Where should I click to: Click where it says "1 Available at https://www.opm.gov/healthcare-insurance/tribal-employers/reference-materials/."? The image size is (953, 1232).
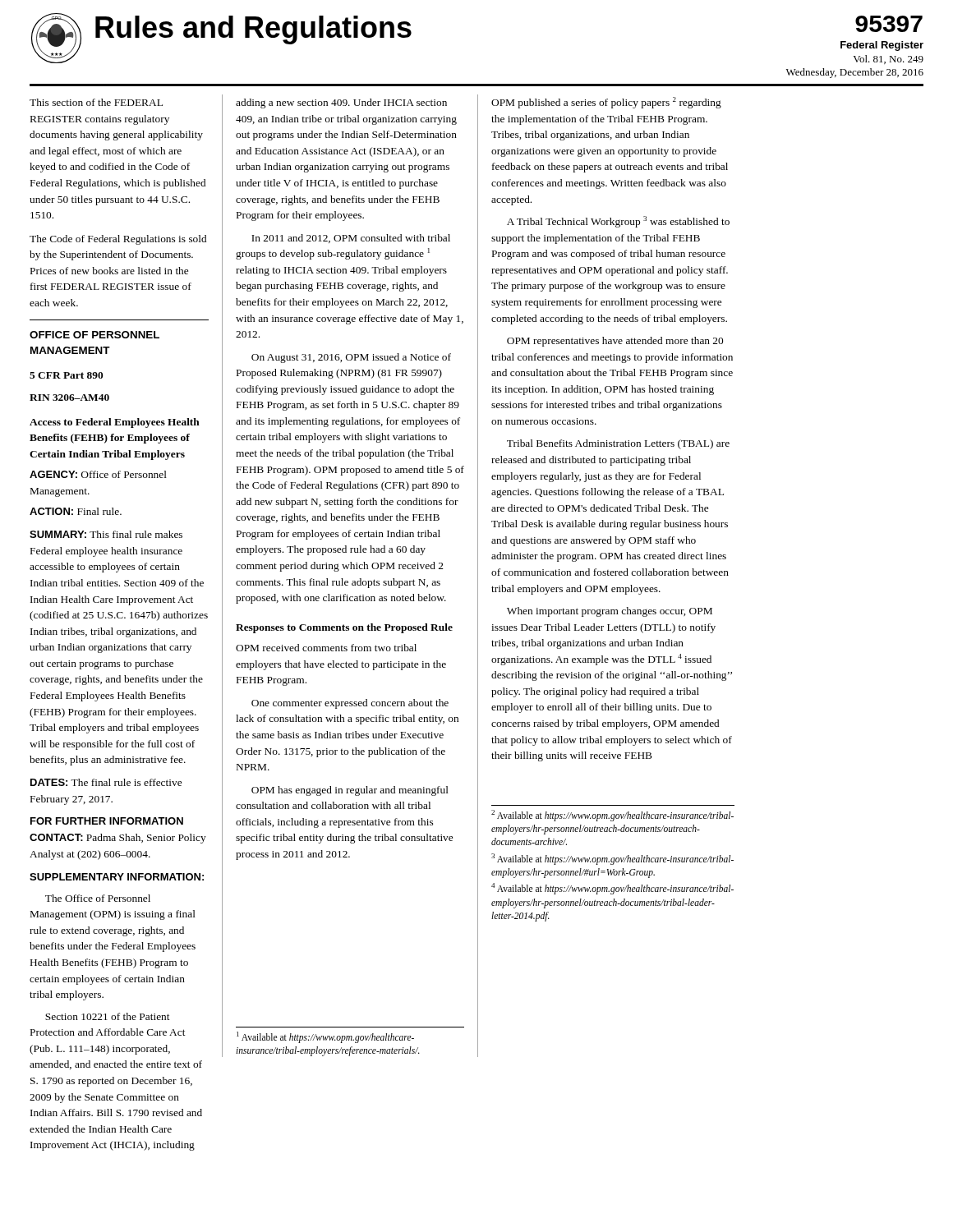pyautogui.click(x=328, y=1042)
